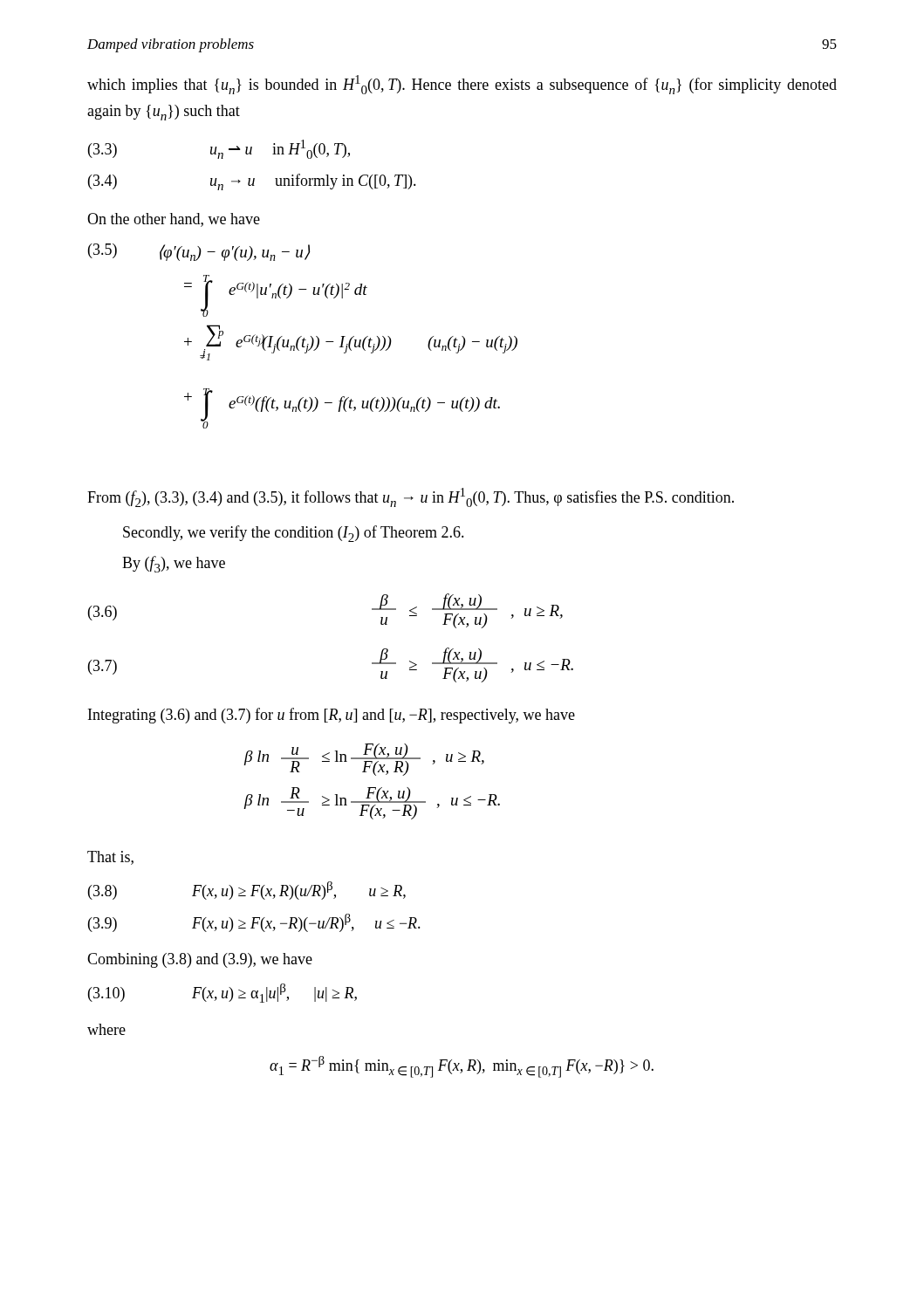
Task: Select the passage starting "(3.8) F(x, u) ≥"
Action: coord(247,891)
